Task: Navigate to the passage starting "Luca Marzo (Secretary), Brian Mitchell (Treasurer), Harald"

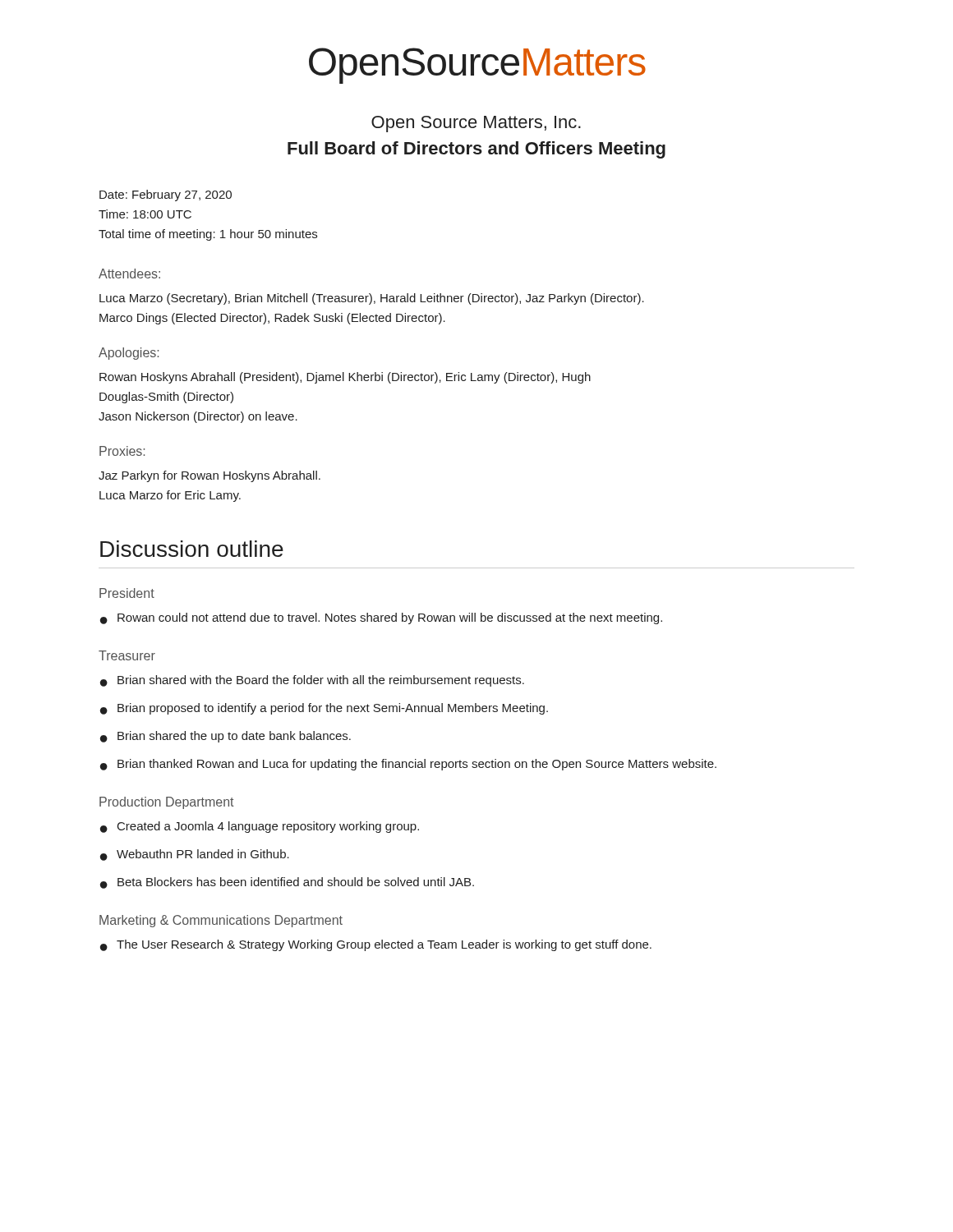Action: pos(372,307)
